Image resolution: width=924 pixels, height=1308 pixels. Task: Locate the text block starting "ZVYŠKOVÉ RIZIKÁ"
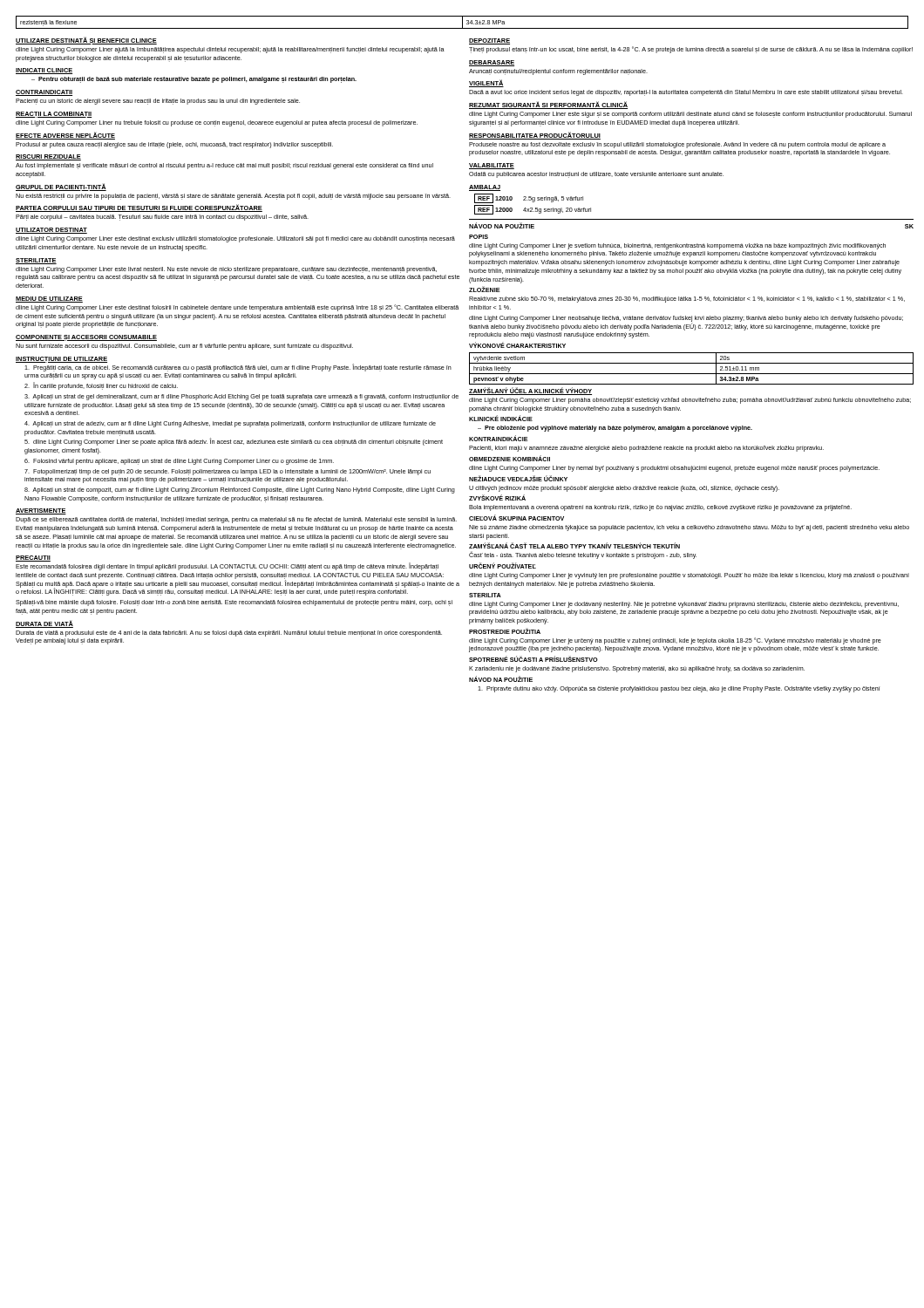(x=497, y=499)
